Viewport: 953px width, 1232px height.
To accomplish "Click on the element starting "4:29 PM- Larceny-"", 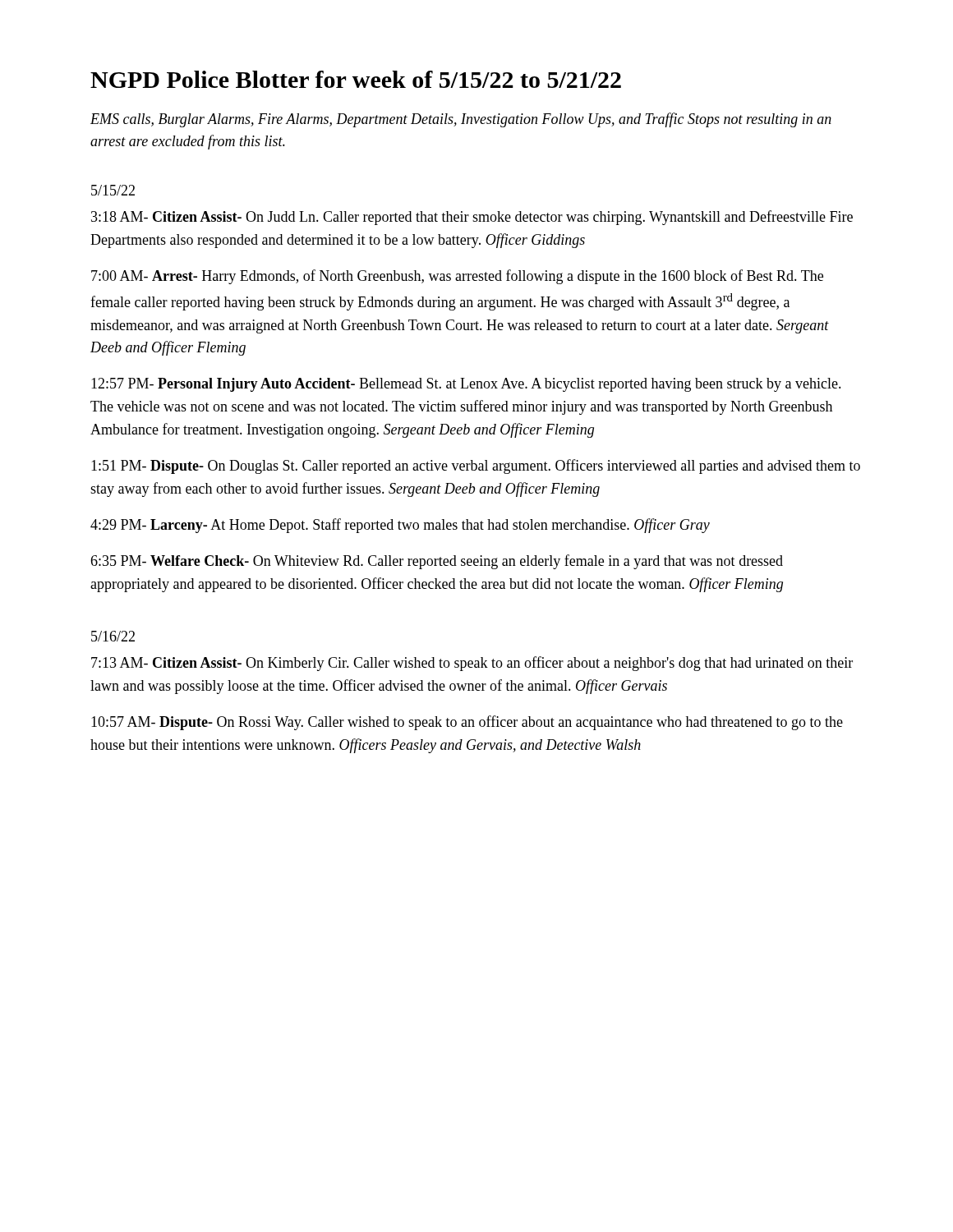I will click(476, 525).
